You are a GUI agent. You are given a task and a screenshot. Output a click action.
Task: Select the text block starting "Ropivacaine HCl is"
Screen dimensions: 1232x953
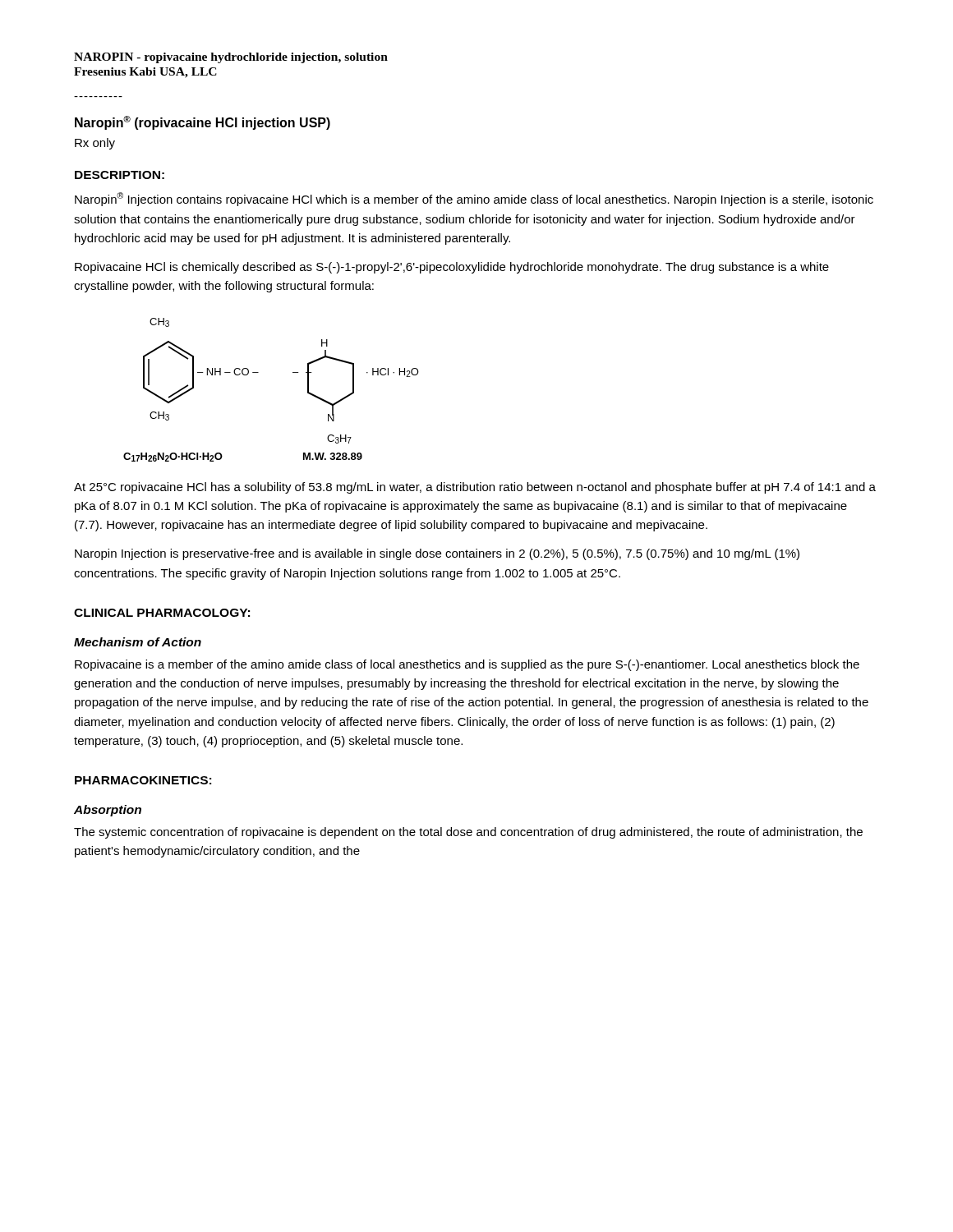(x=452, y=276)
